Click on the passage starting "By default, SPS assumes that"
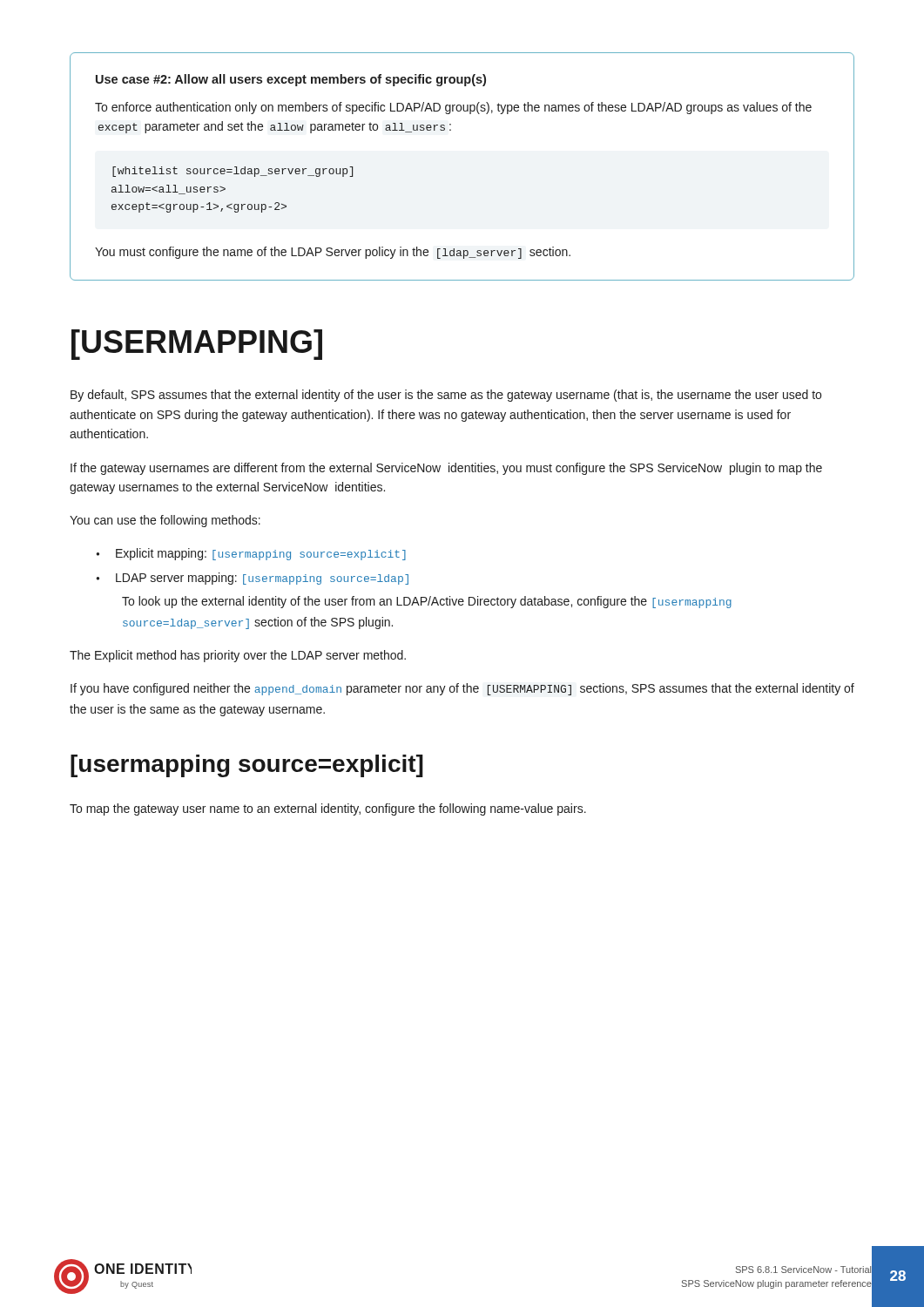Viewport: 924px width, 1307px height. 446,415
